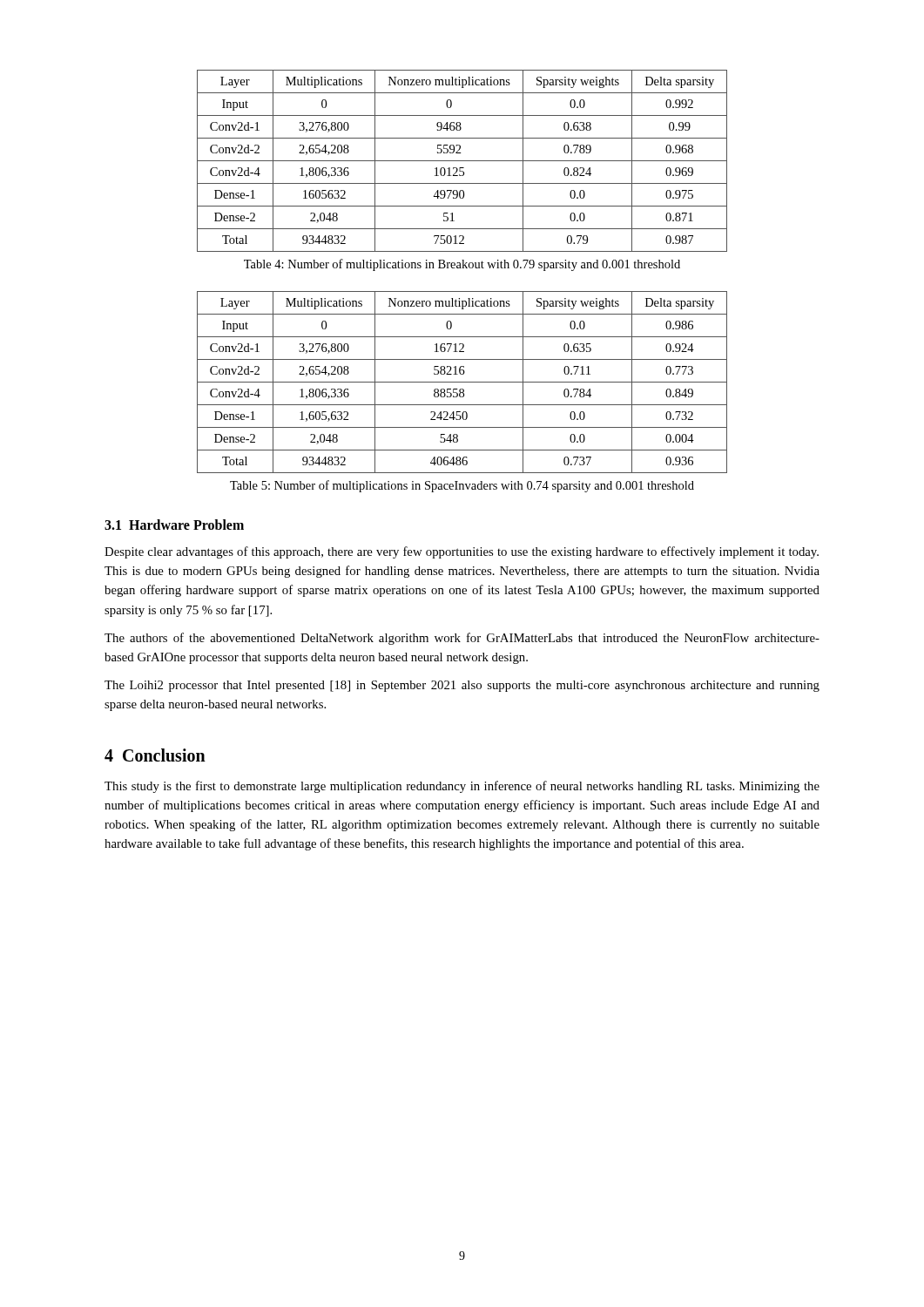Click the passage that begins "The authors of the abovementioned"
This screenshot has height=1307, width=924.
click(462, 647)
